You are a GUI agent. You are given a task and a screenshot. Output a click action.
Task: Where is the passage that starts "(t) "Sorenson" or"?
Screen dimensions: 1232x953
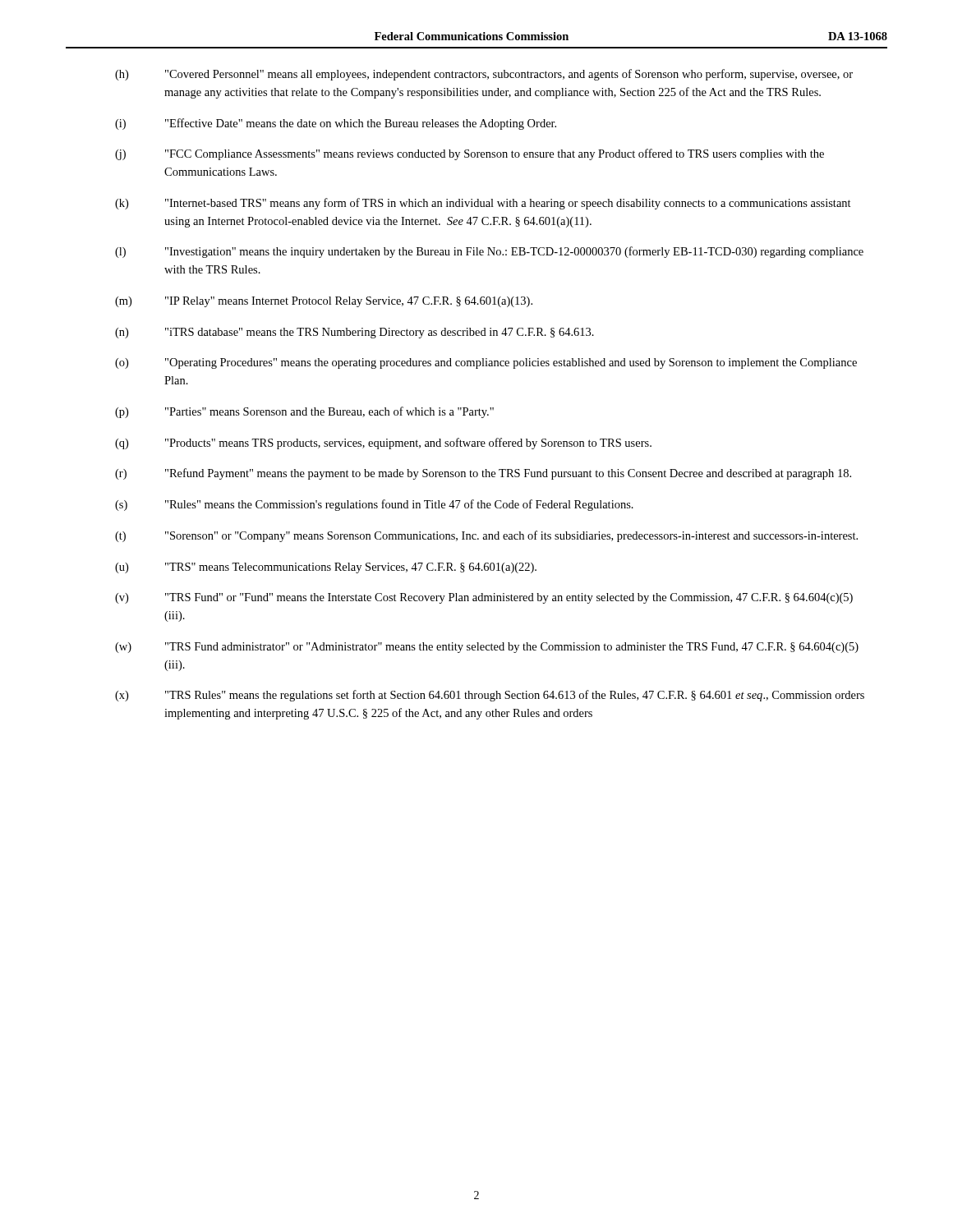493,536
